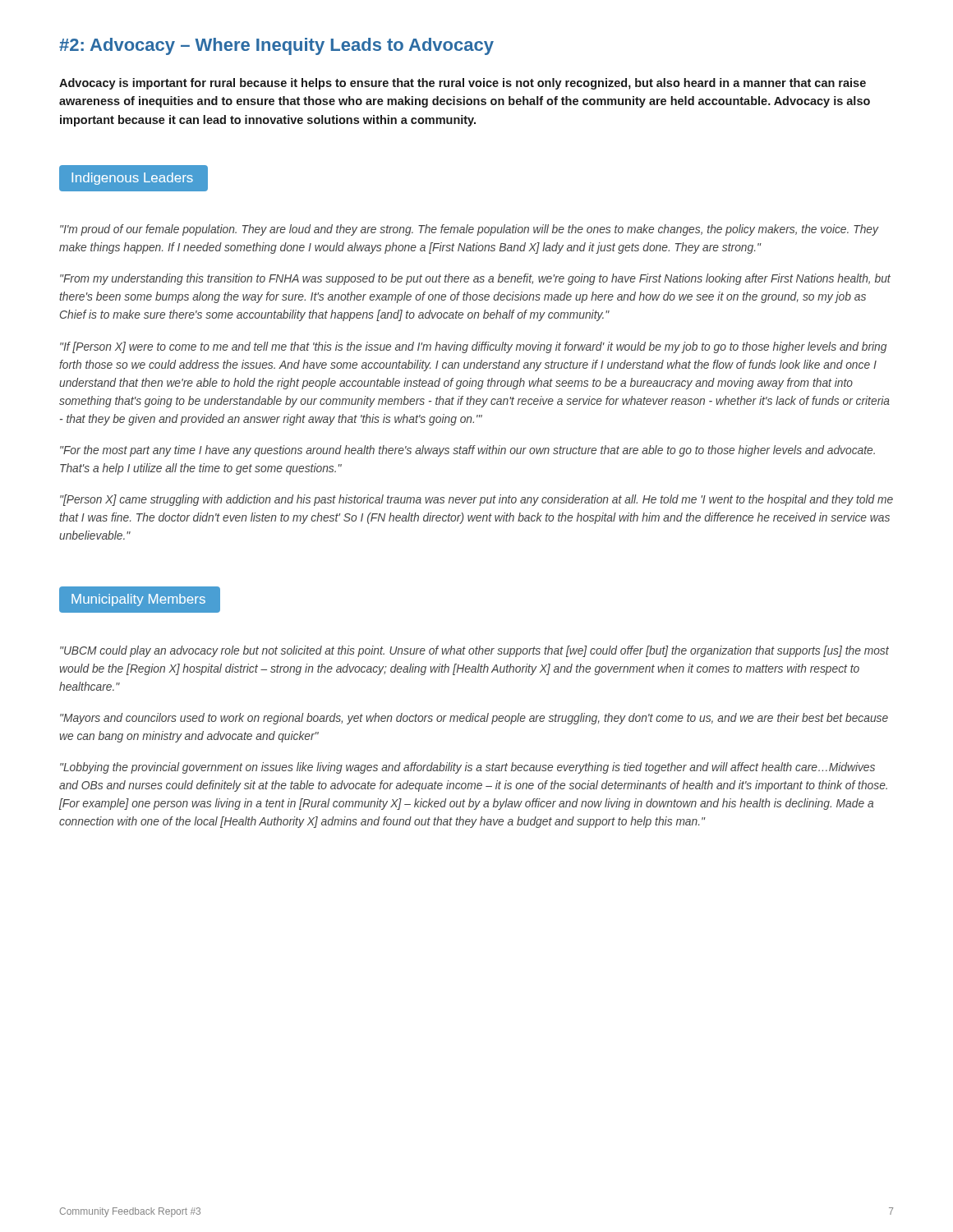Locate the element starting "#2: Advocacy – Where Inequity Leads"
The width and height of the screenshot is (953, 1232).
(476, 47)
